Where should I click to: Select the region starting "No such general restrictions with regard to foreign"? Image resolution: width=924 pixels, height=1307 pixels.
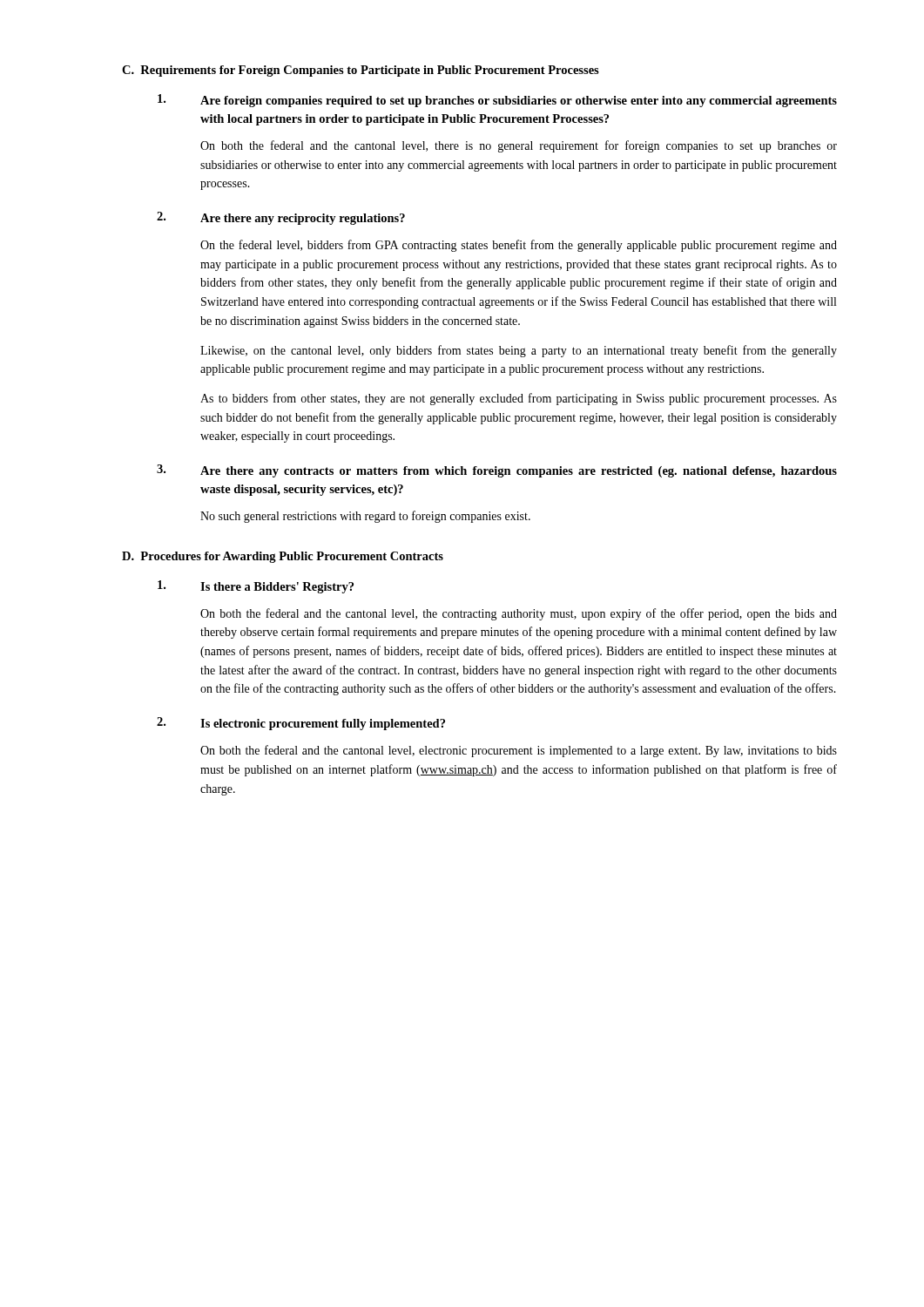point(366,516)
